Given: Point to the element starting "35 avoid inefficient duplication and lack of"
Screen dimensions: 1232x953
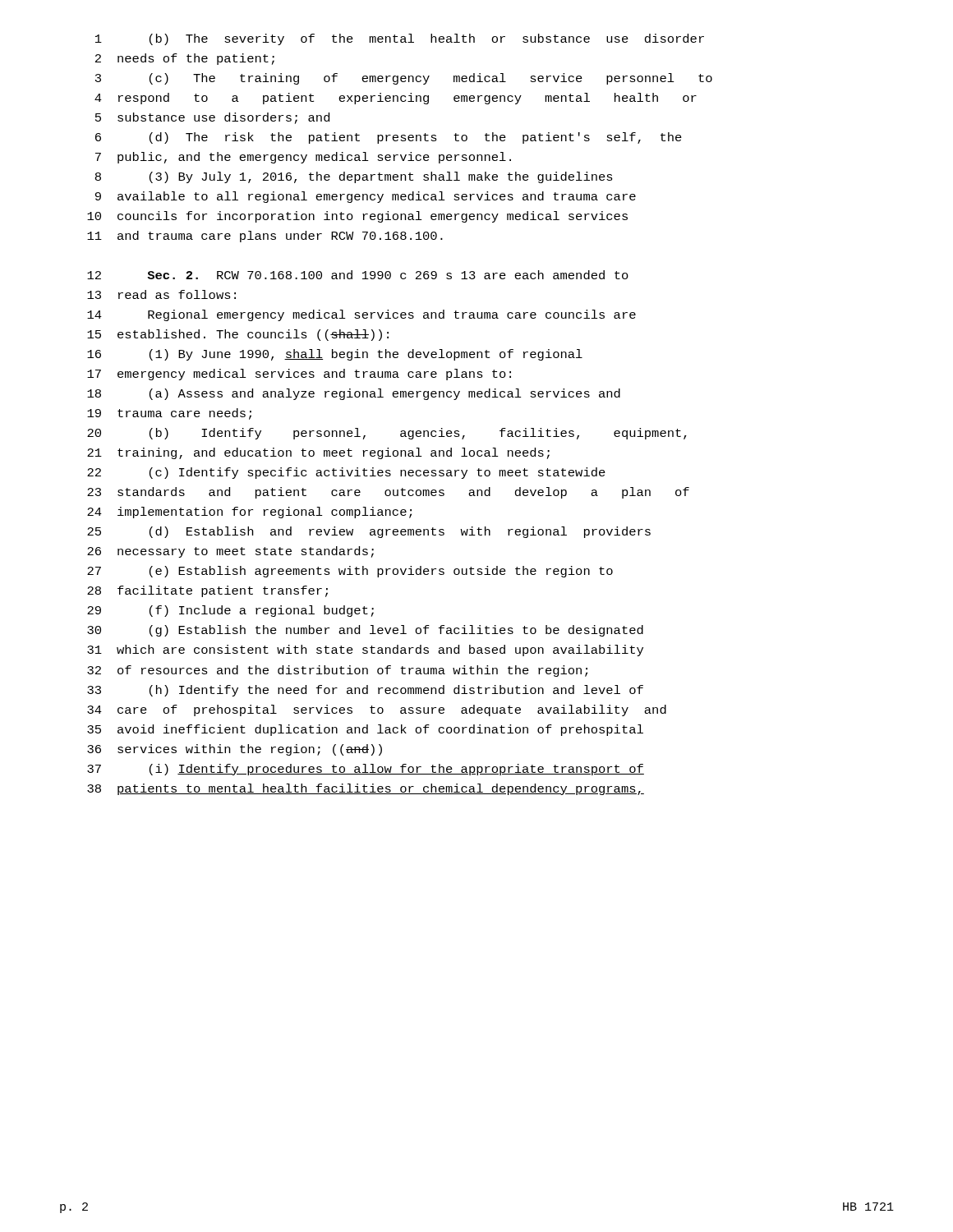Looking at the screenshot, I should (x=476, y=730).
